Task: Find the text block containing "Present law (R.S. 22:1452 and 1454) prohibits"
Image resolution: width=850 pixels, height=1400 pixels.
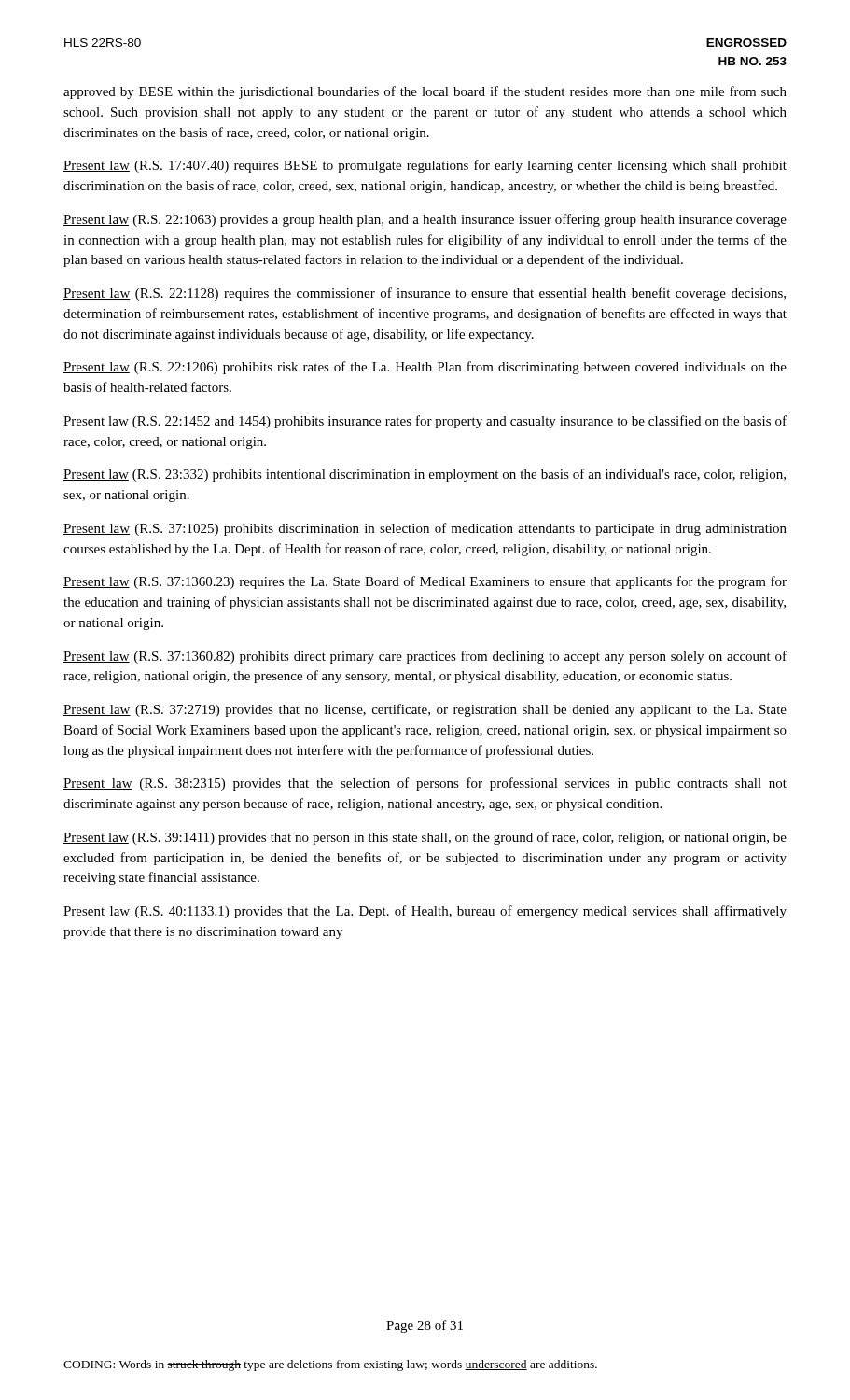Action: tap(425, 431)
